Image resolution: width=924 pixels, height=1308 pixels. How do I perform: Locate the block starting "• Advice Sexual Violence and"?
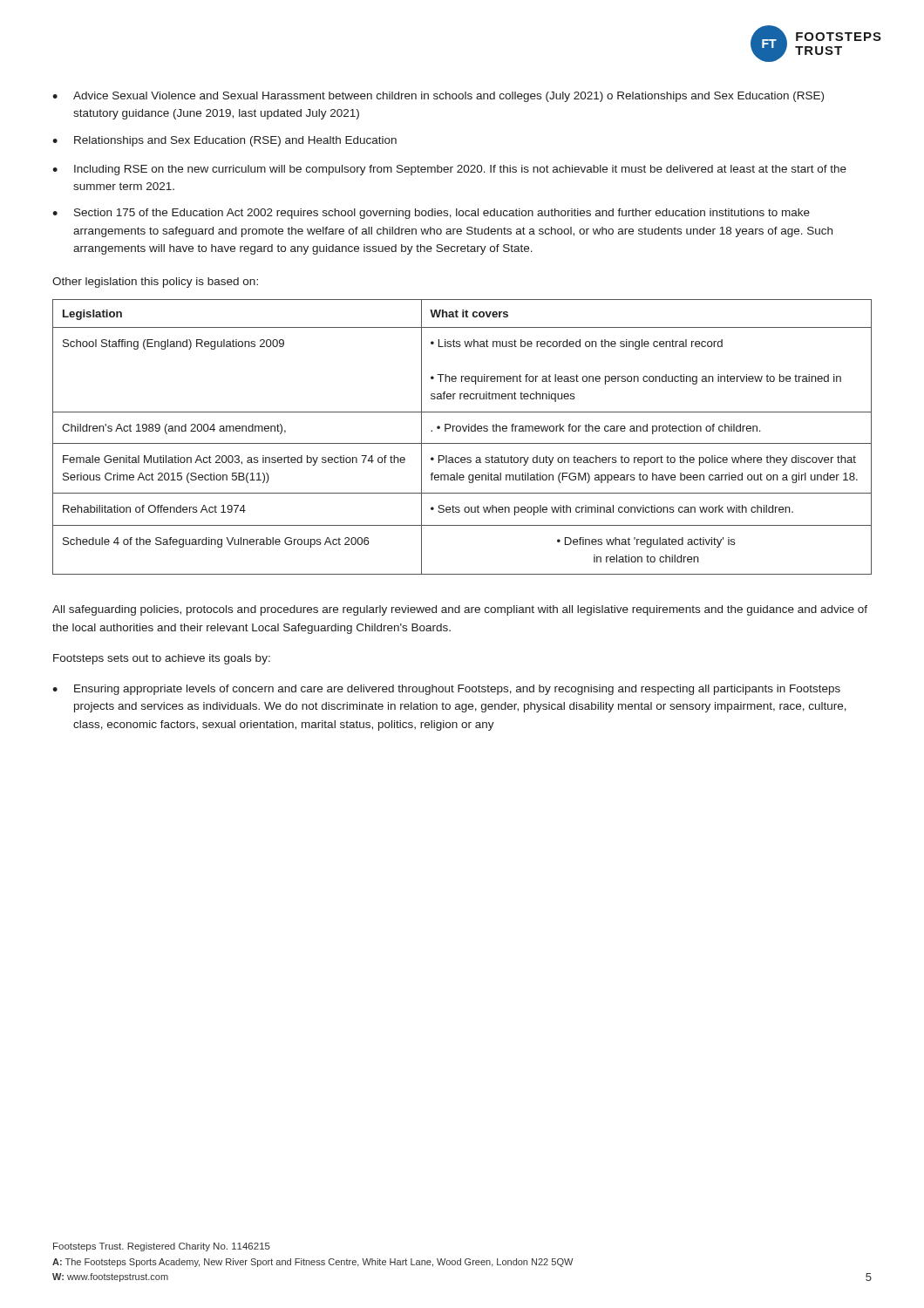coord(462,105)
